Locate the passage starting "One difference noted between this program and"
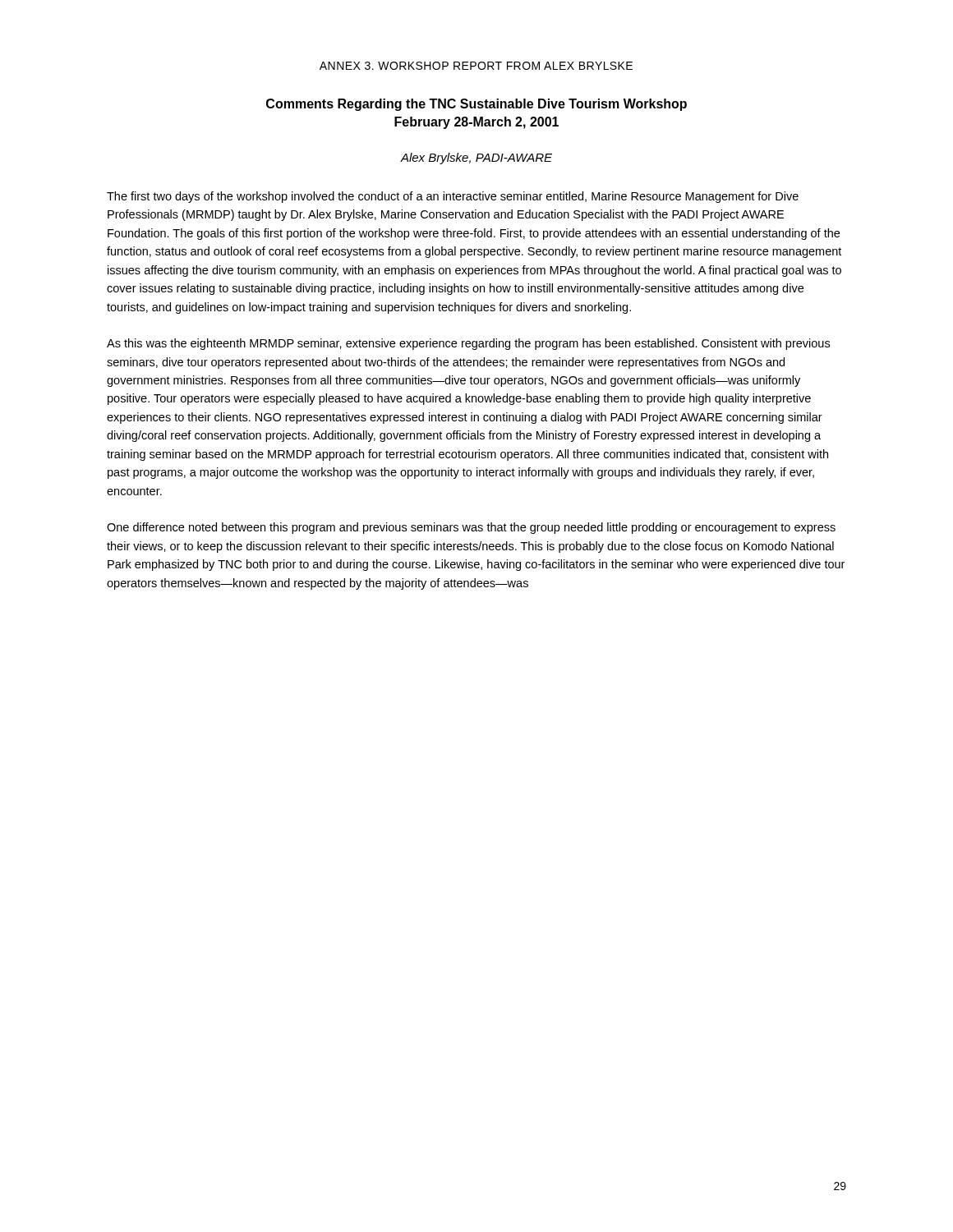The width and height of the screenshot is (953, 1232). 476,555
